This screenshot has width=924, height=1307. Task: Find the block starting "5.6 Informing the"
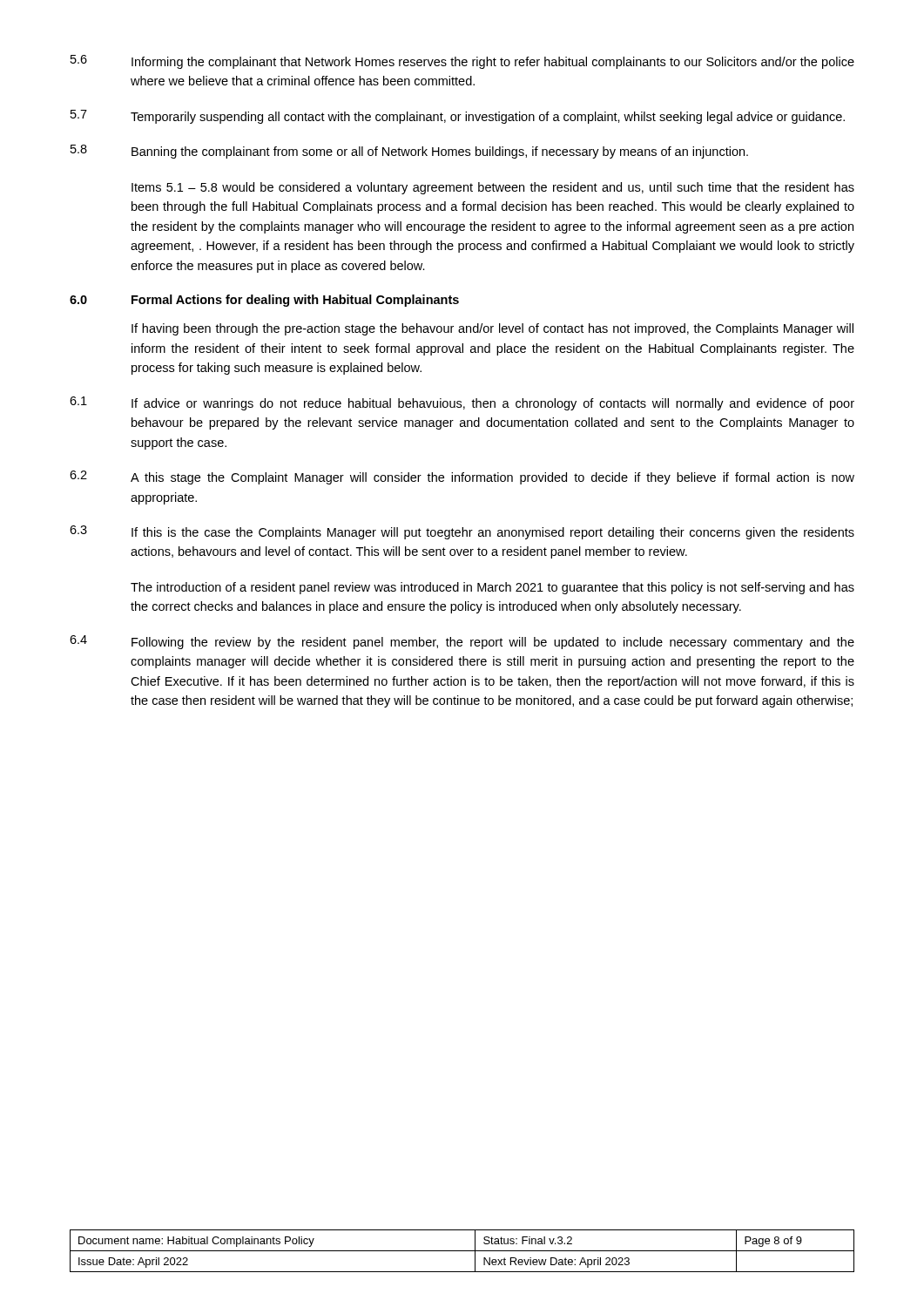[x=462, y=72]
